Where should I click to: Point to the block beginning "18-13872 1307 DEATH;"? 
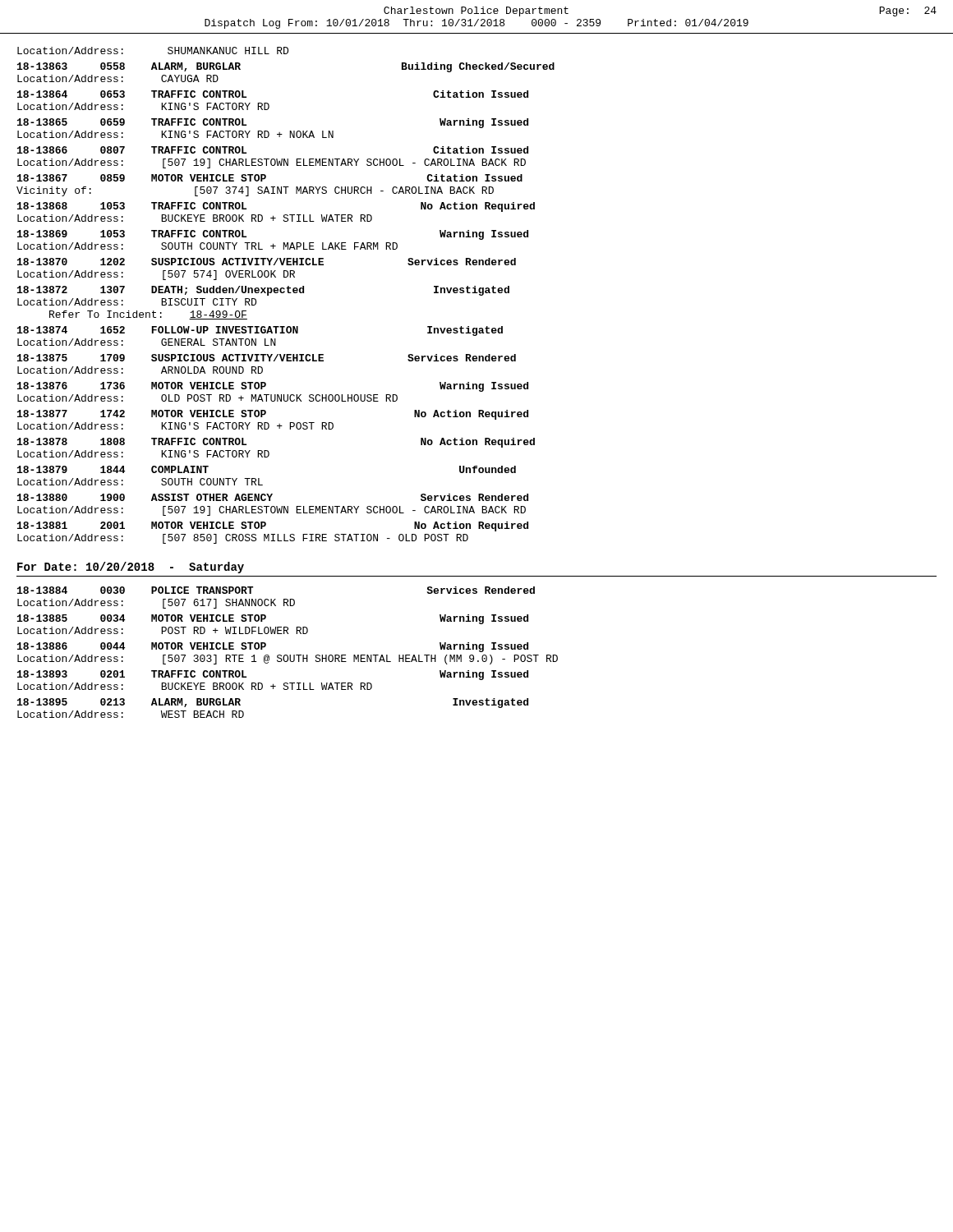click(x=263, y=290)
